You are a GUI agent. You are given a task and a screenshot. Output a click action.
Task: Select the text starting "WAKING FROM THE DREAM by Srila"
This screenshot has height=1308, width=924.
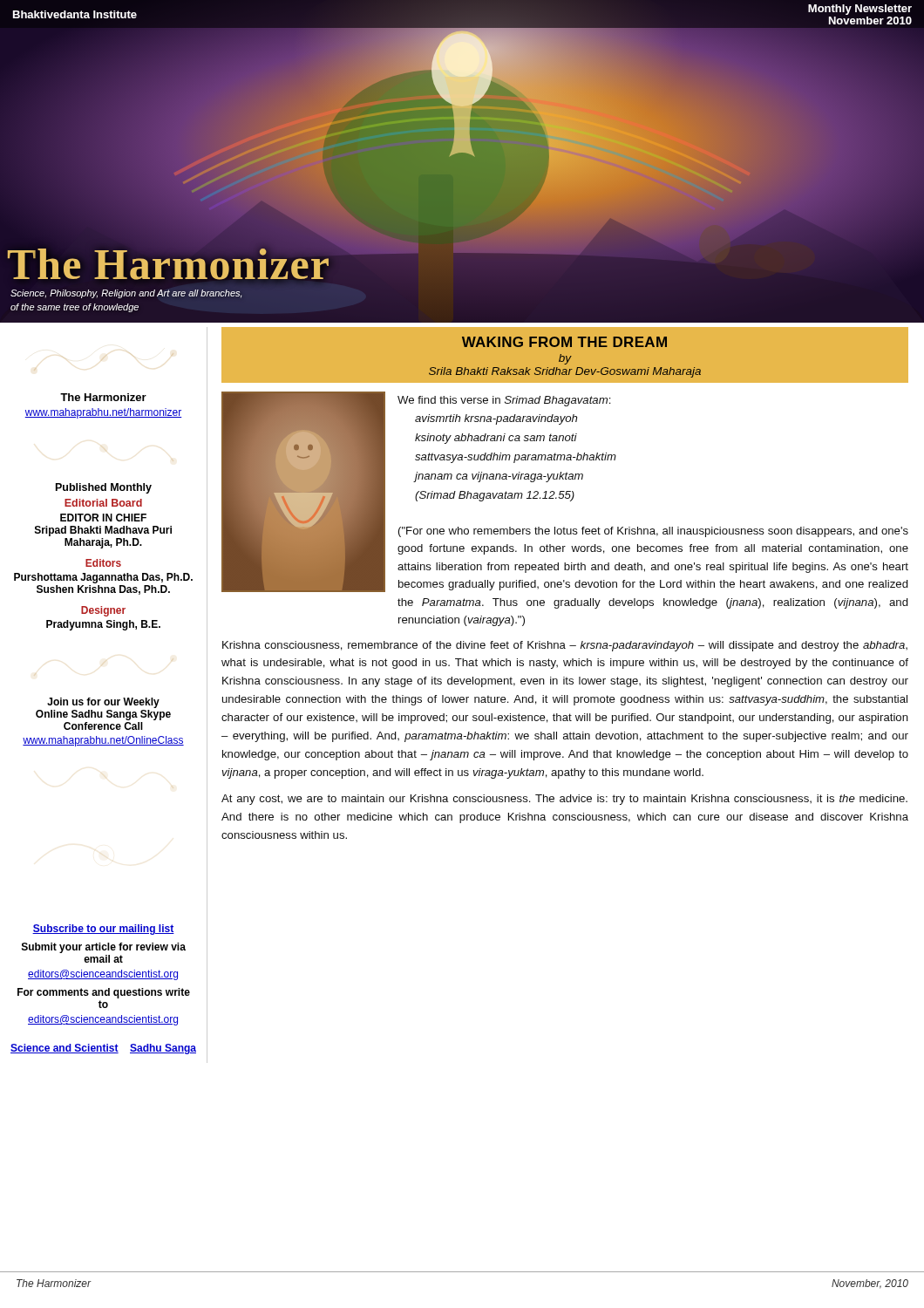[565, 356]
